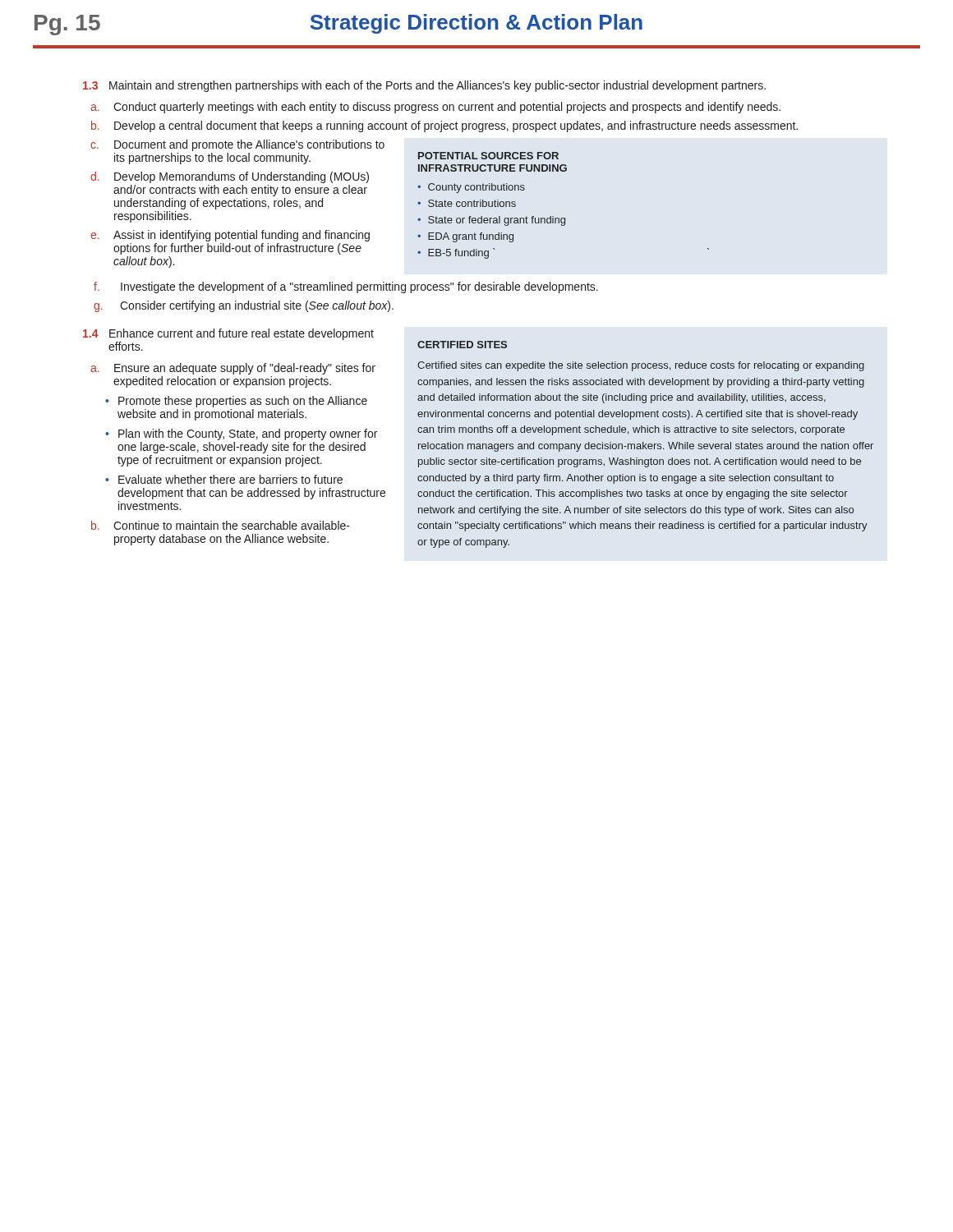Click the passage that begins "e. Assist in identifying potential funding and"

tap(238, 248)
